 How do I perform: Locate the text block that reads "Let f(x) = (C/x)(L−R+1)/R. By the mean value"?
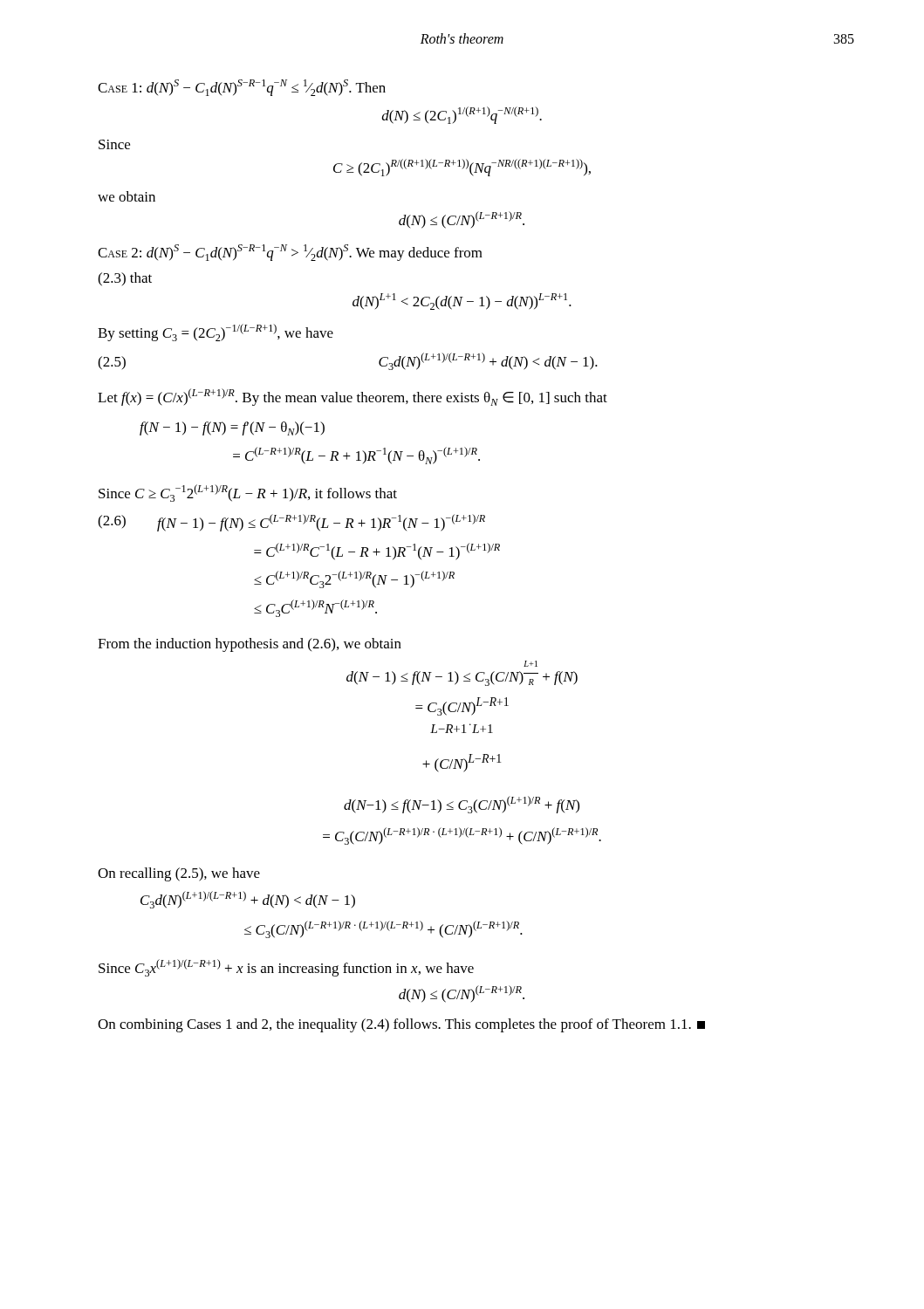[352, 397]
